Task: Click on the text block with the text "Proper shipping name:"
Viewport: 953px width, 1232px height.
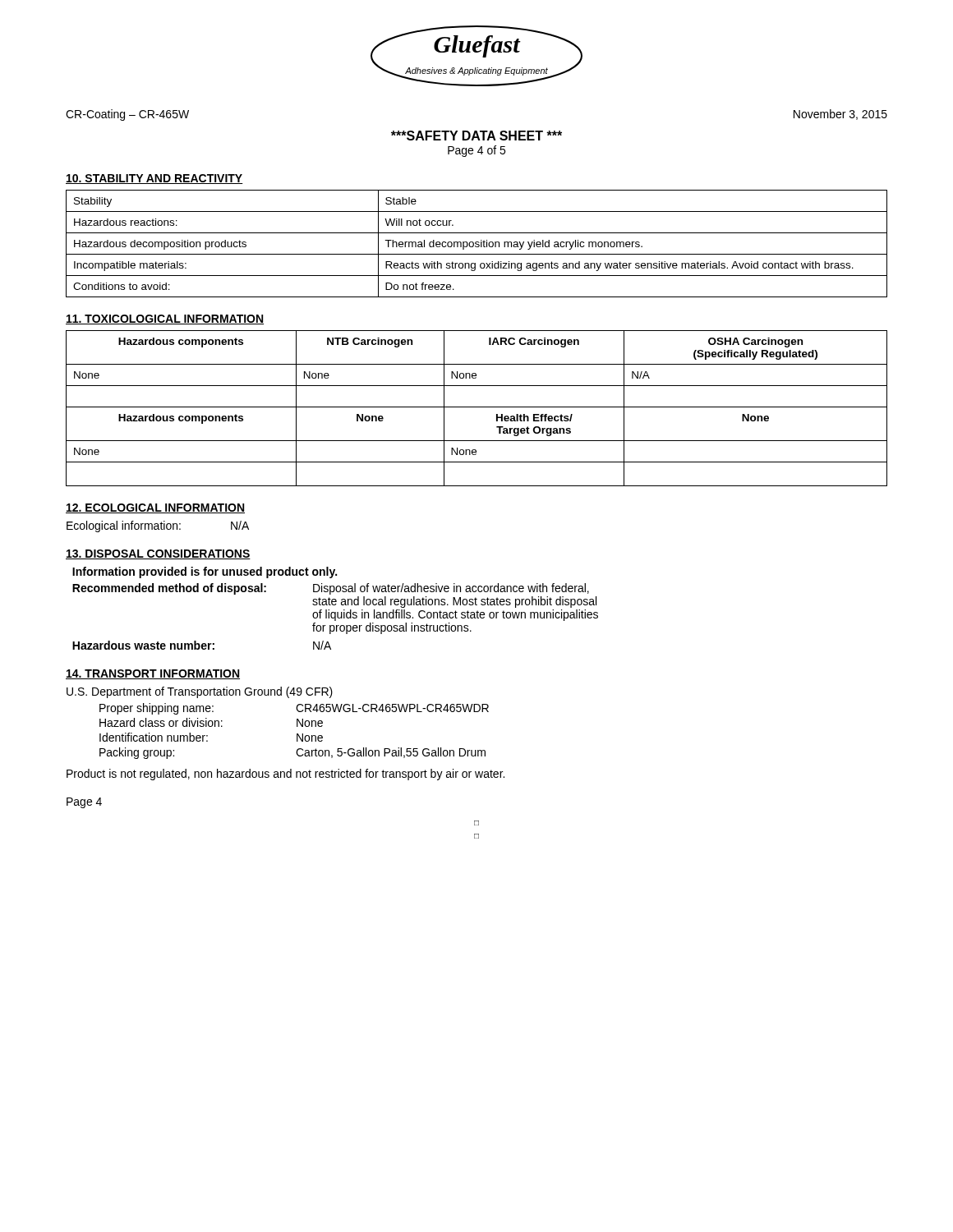Action: pyautogui.click(x=294, y=709)
